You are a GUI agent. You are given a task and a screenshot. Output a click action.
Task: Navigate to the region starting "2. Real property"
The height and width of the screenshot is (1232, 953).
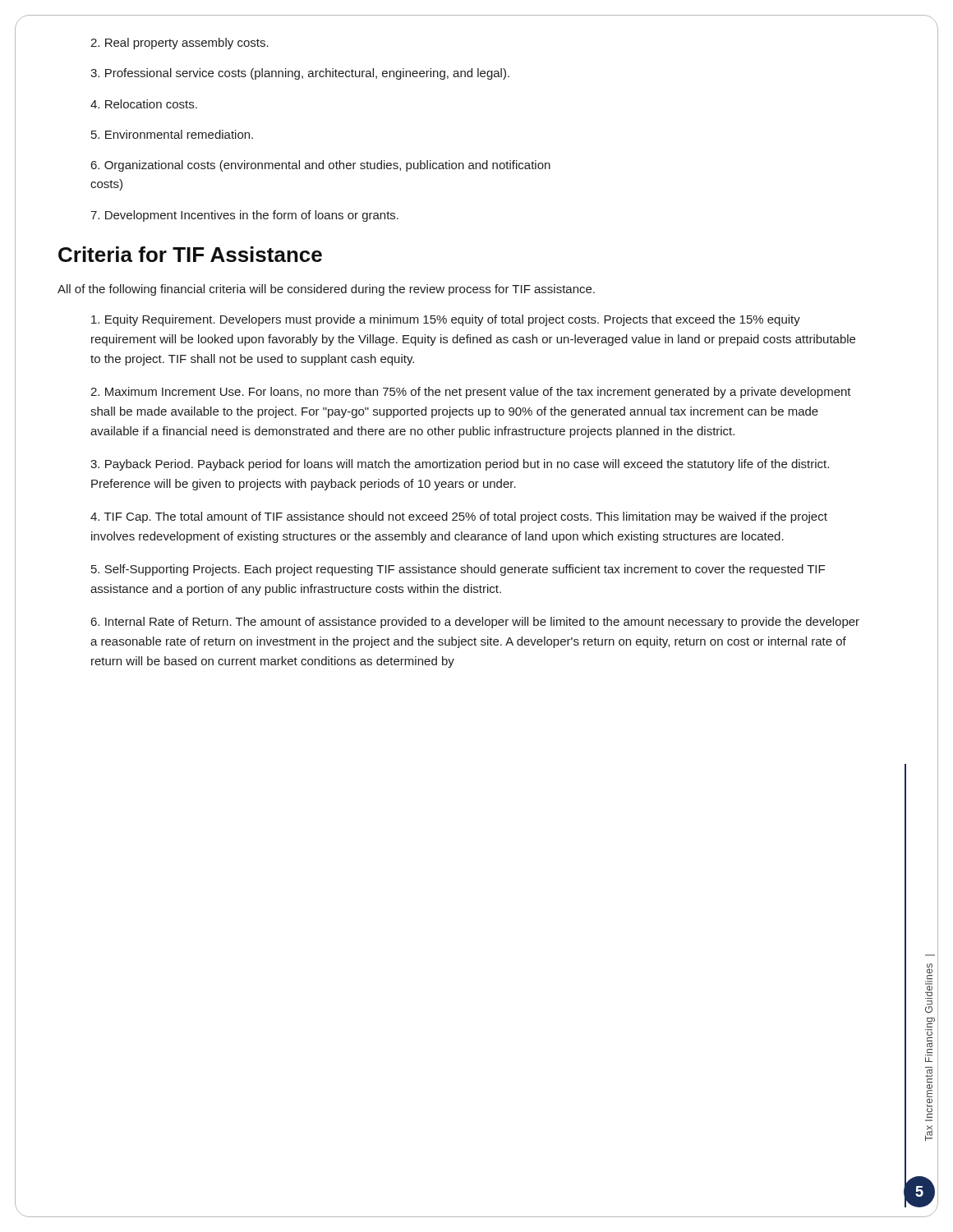pyautogui.click(x=180, y=42)
